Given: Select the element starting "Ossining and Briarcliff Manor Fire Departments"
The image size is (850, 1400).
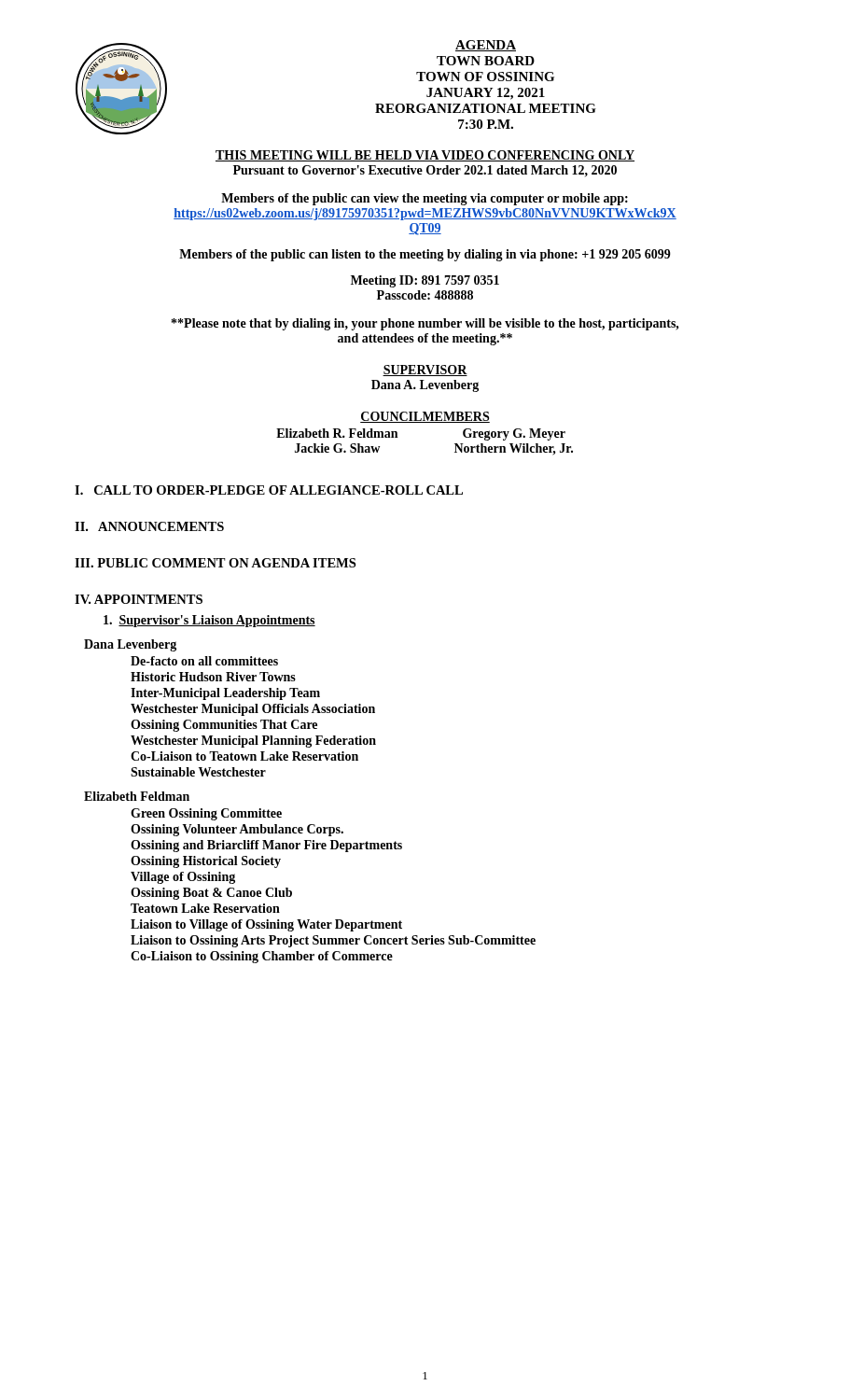Looking at the screenshot, I should coord(267,845).
